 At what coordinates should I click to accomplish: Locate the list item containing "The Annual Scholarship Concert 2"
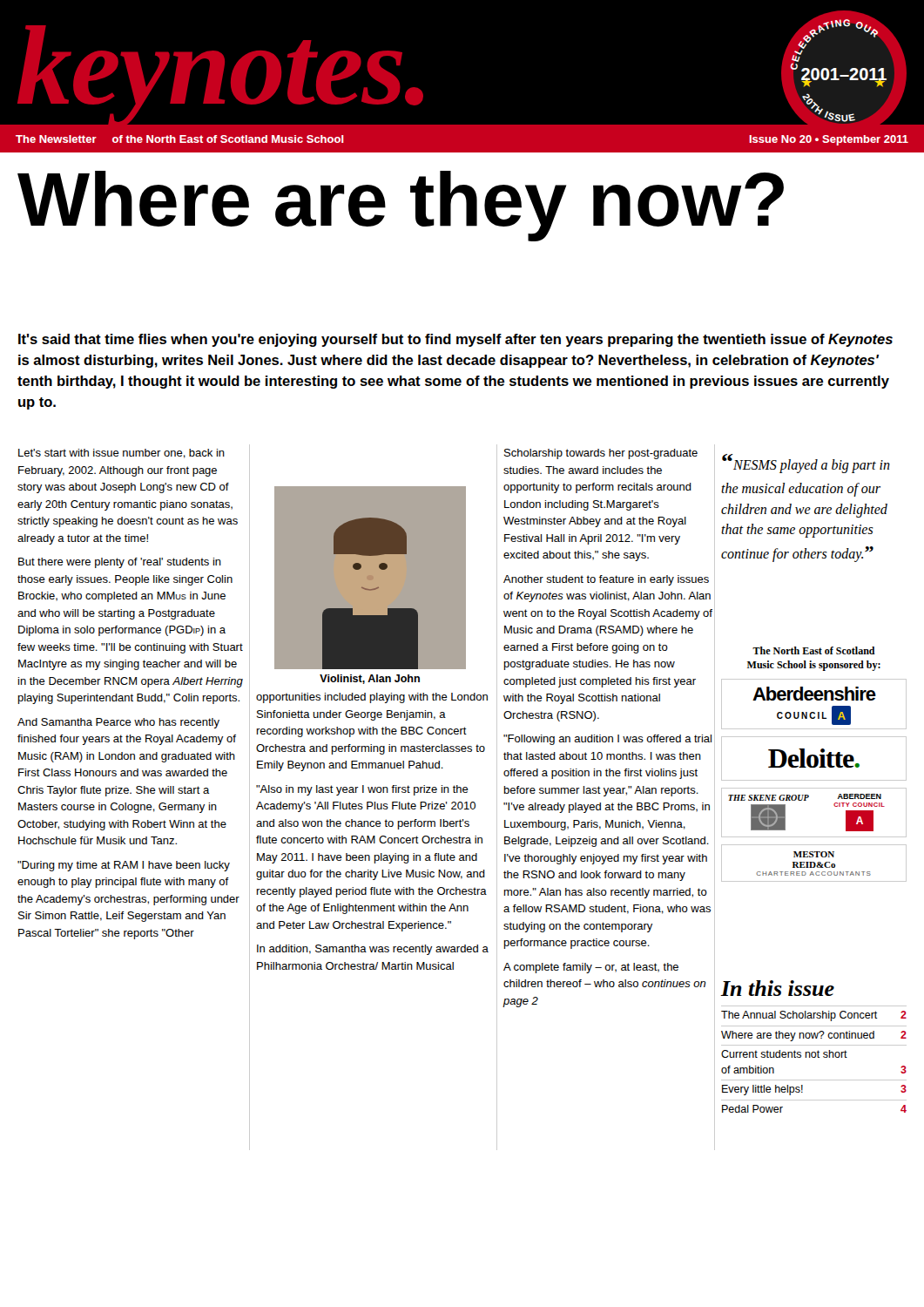point(814,1016)
